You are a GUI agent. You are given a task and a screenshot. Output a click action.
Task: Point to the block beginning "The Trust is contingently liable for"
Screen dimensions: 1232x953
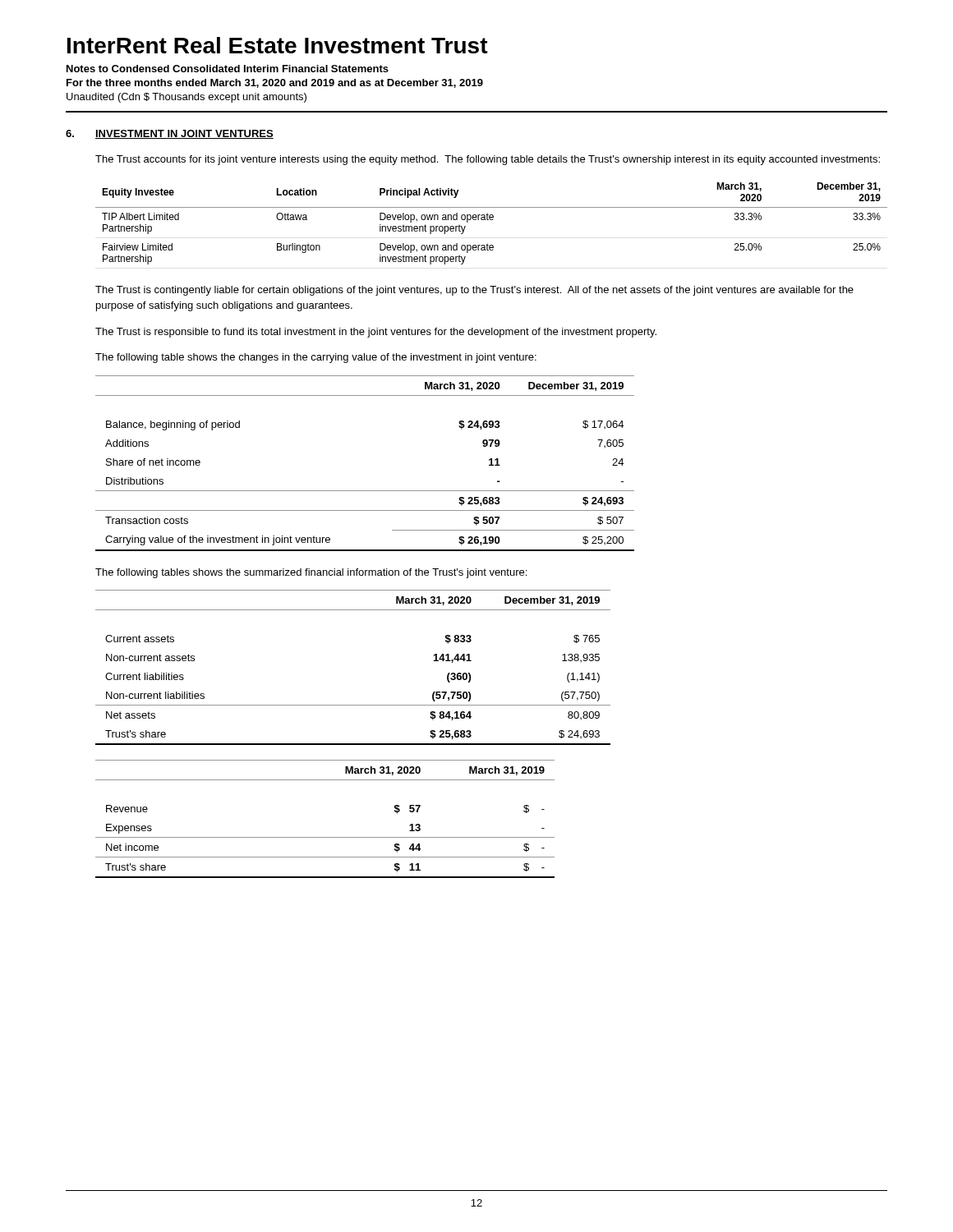coord(474,297)
